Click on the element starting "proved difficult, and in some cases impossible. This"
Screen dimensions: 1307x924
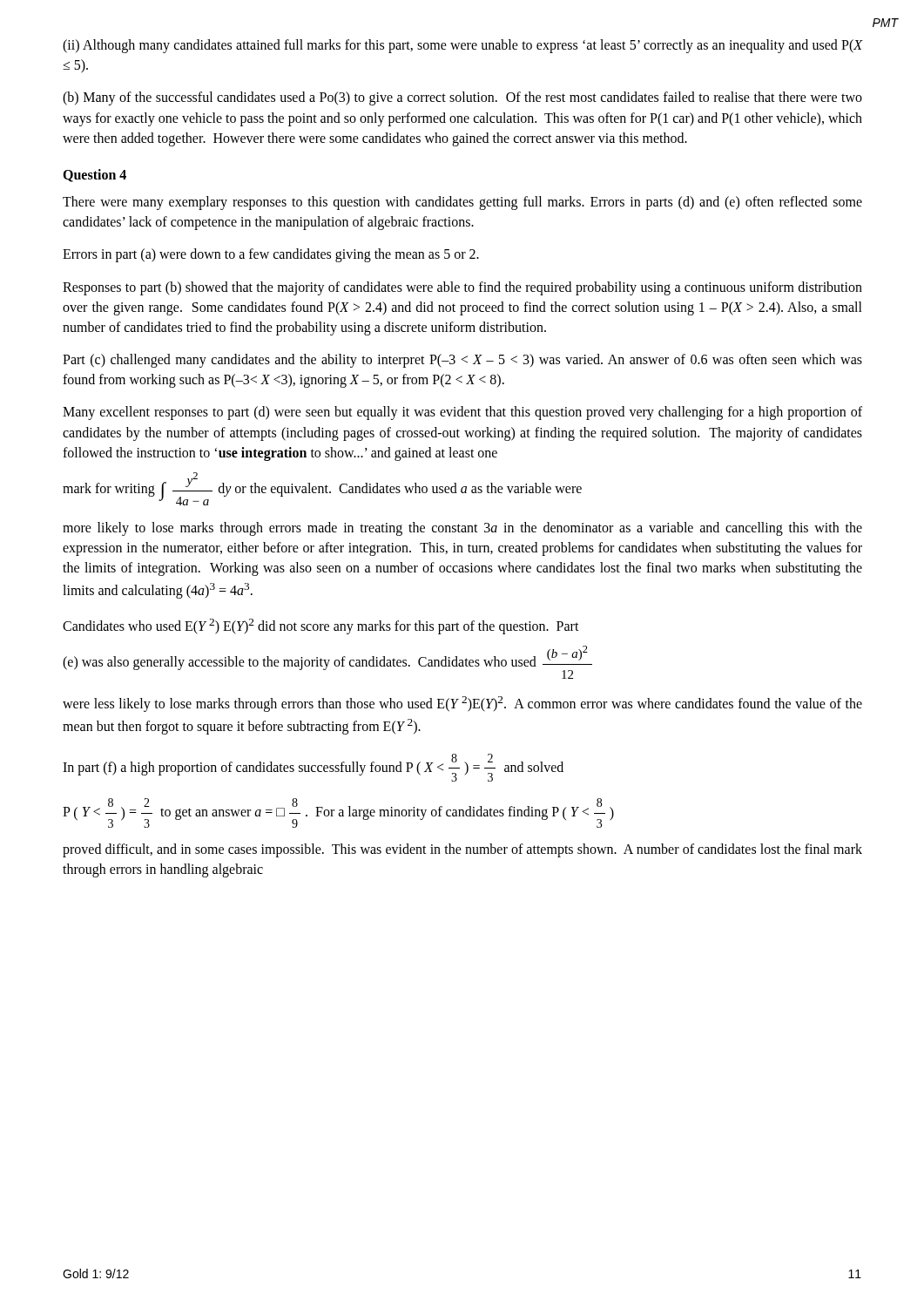[462, 859]
